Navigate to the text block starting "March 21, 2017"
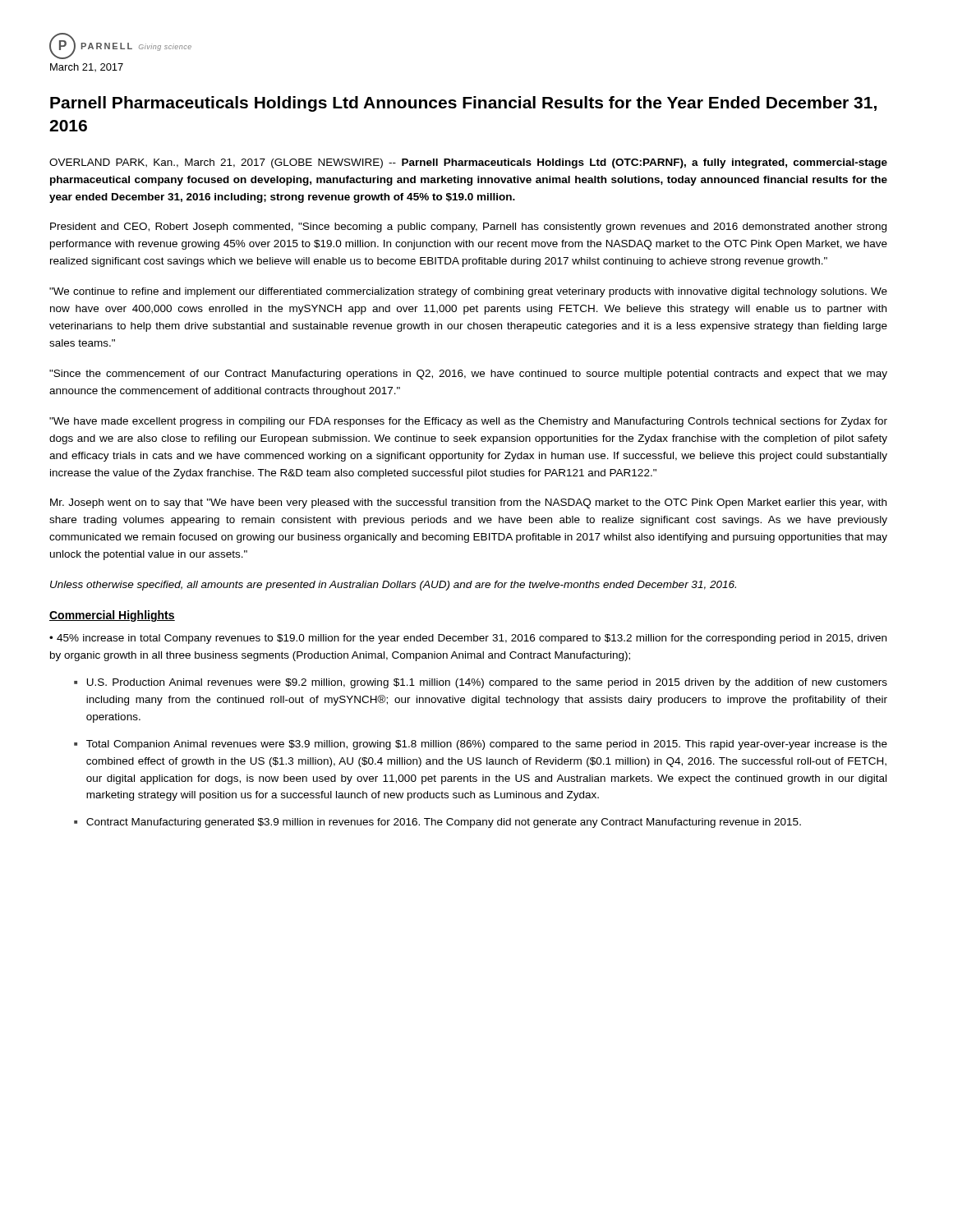The image size is (953, 1232). (86, 67)
